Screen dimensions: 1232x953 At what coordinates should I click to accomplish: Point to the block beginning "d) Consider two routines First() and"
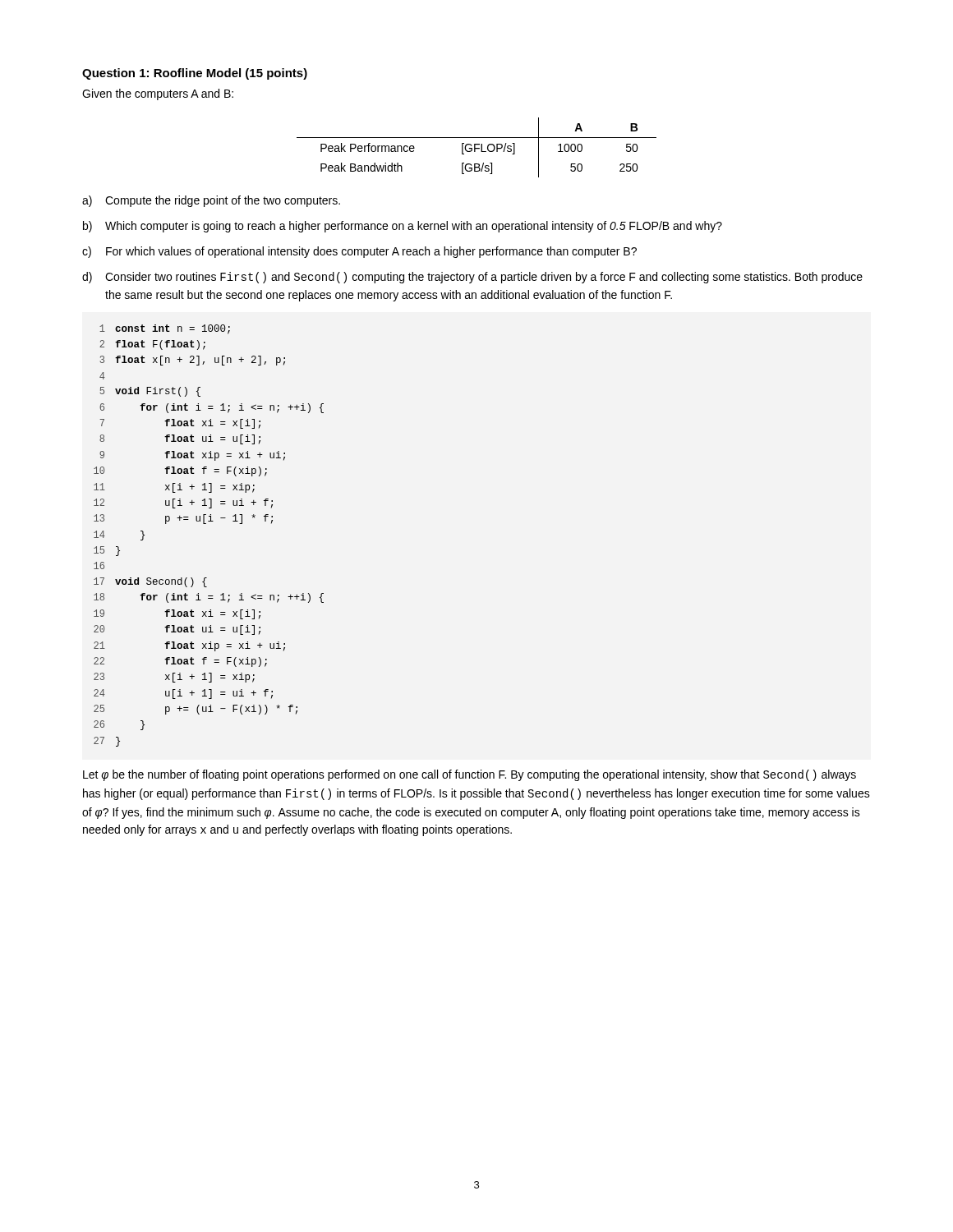pos(476,286)
